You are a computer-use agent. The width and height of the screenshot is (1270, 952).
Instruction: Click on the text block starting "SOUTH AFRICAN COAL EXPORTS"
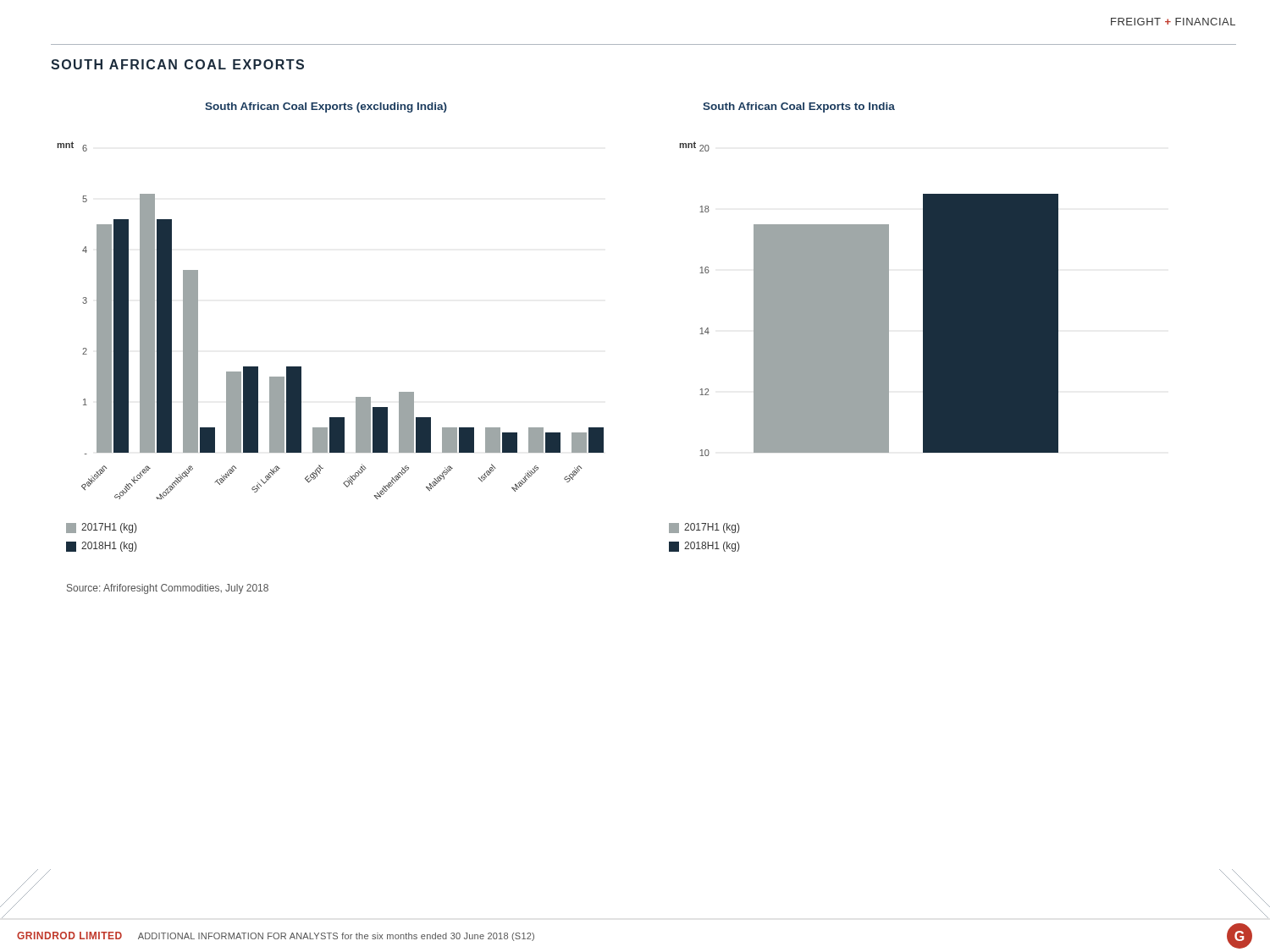[x=178, y=65]
